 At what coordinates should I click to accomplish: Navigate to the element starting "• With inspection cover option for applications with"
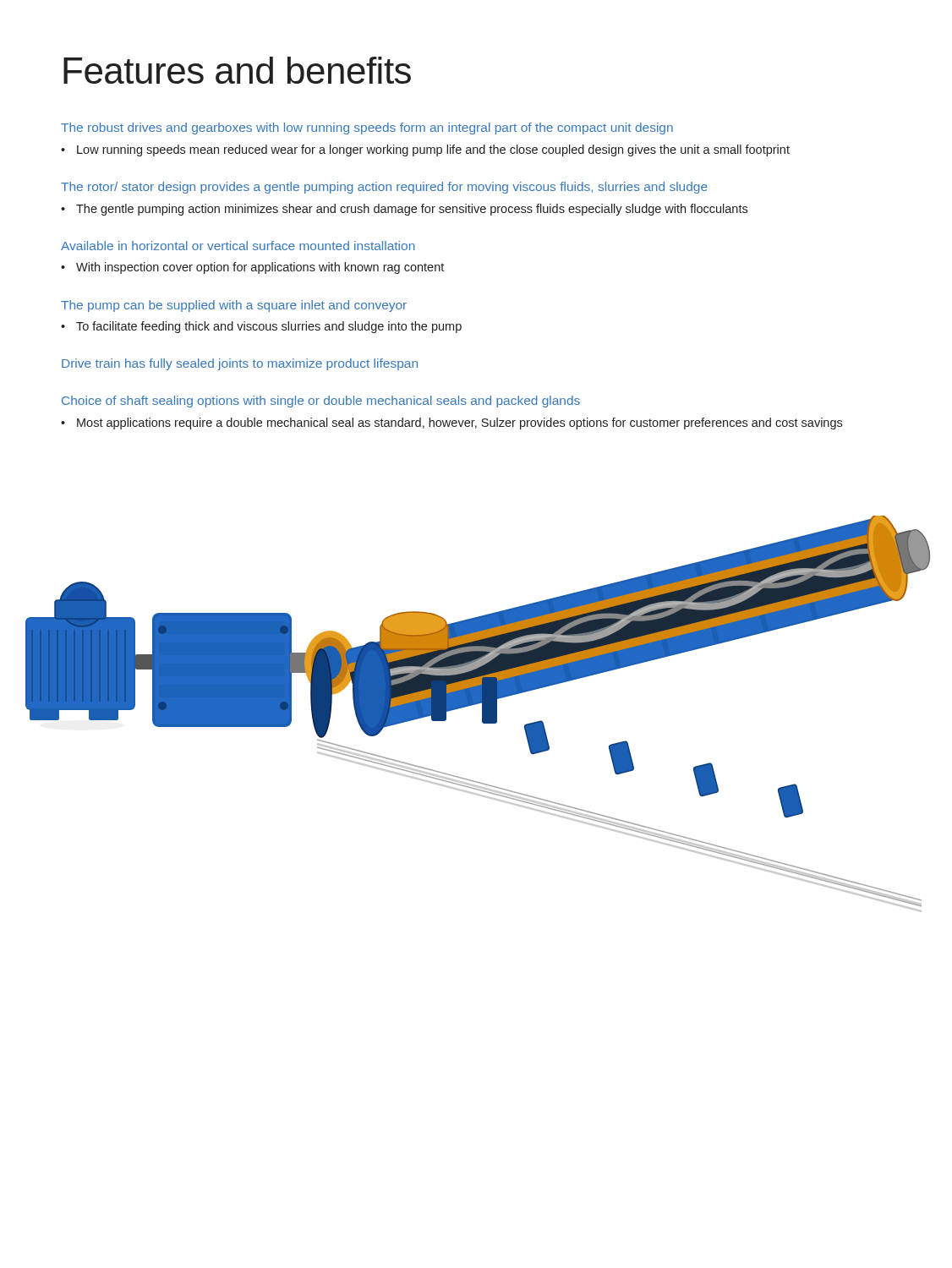click(x=252, y=268)
